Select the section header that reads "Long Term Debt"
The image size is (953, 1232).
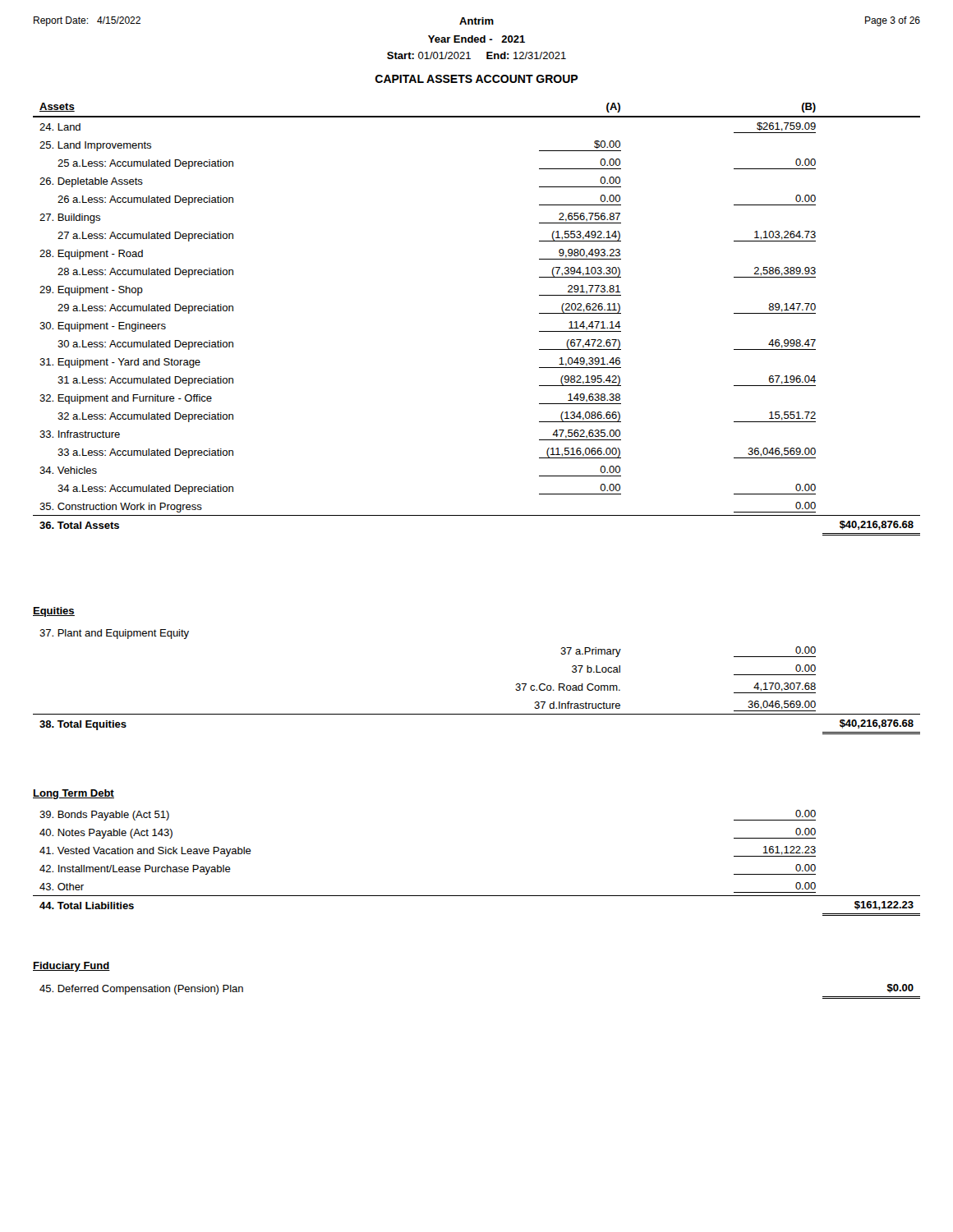pos(73,793)
